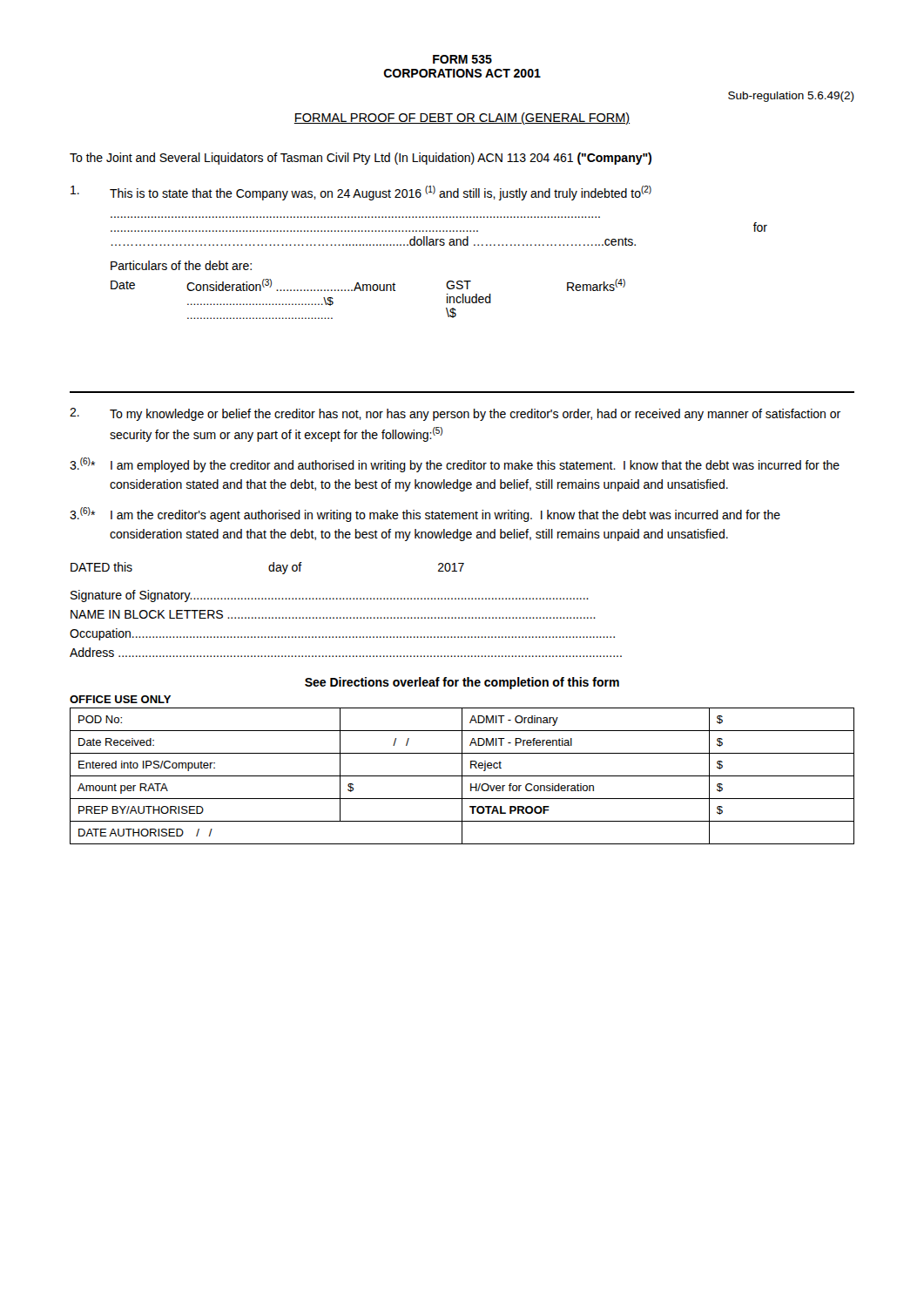Click on the text containing "Particulars of the debt are:"
Viewport: 924px width, 1307px height.
[181, 266]
